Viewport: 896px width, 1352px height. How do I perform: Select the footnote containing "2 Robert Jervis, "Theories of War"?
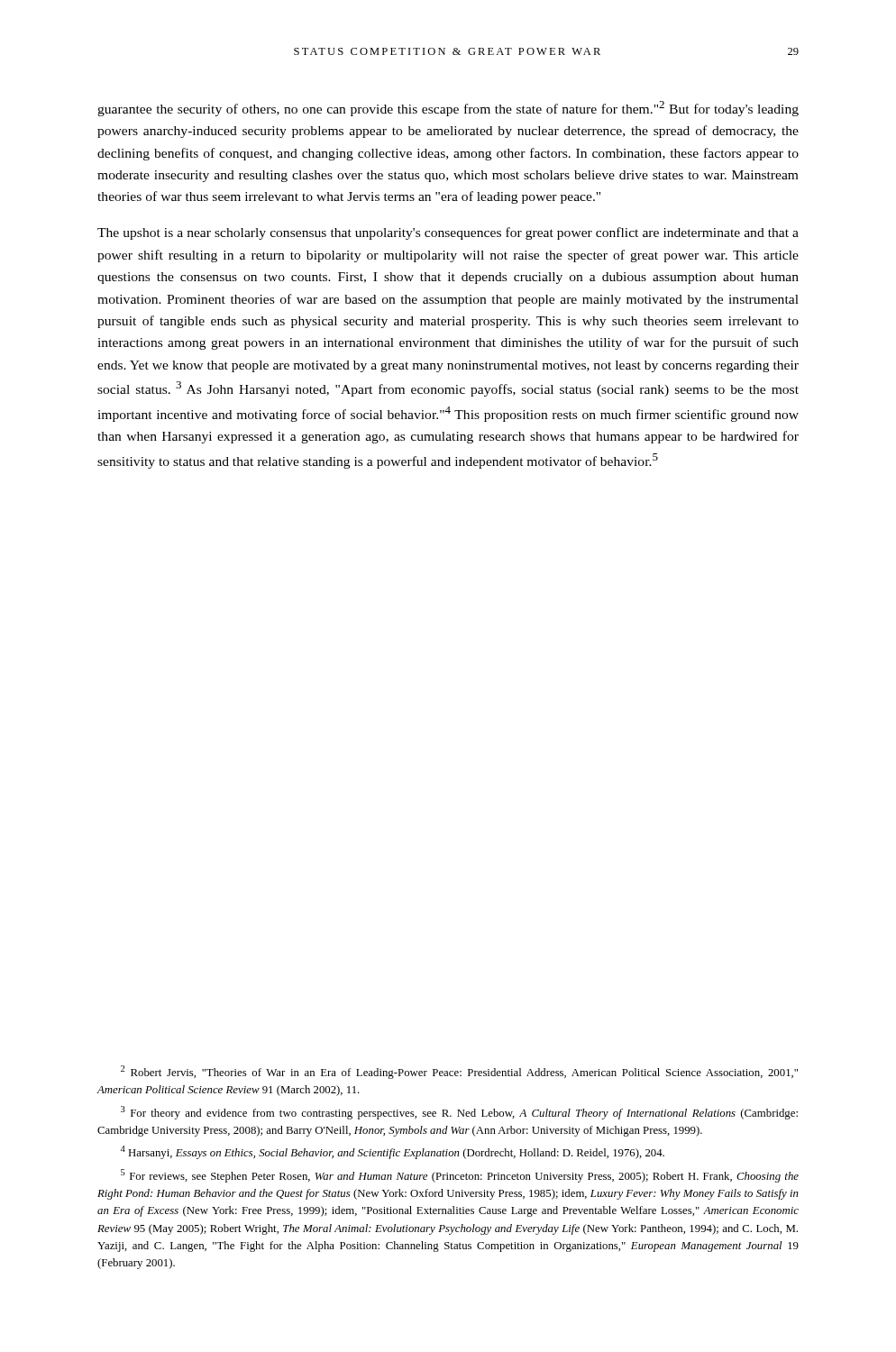point(448,1167)
